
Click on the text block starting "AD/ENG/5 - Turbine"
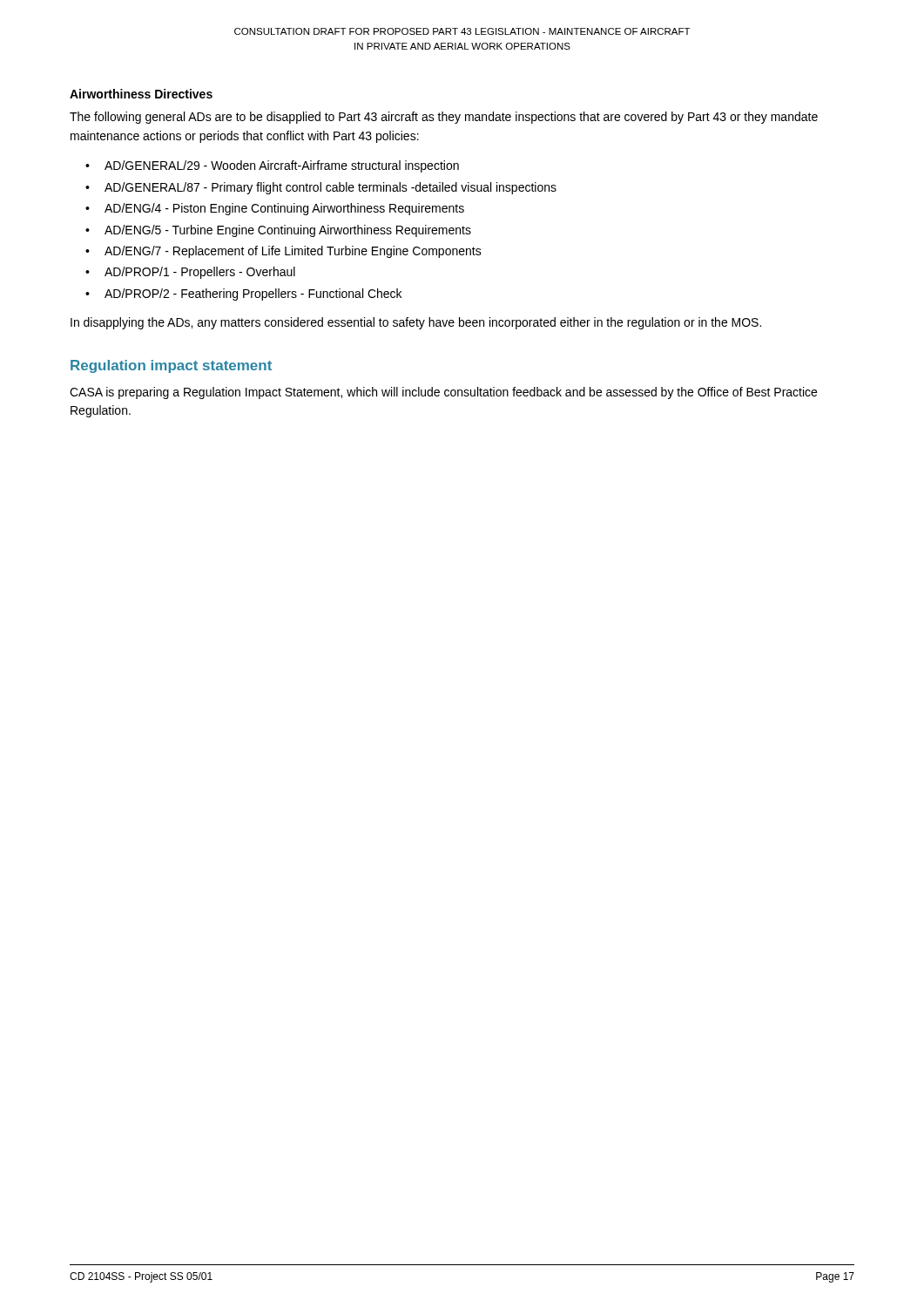tap(288, 230)
